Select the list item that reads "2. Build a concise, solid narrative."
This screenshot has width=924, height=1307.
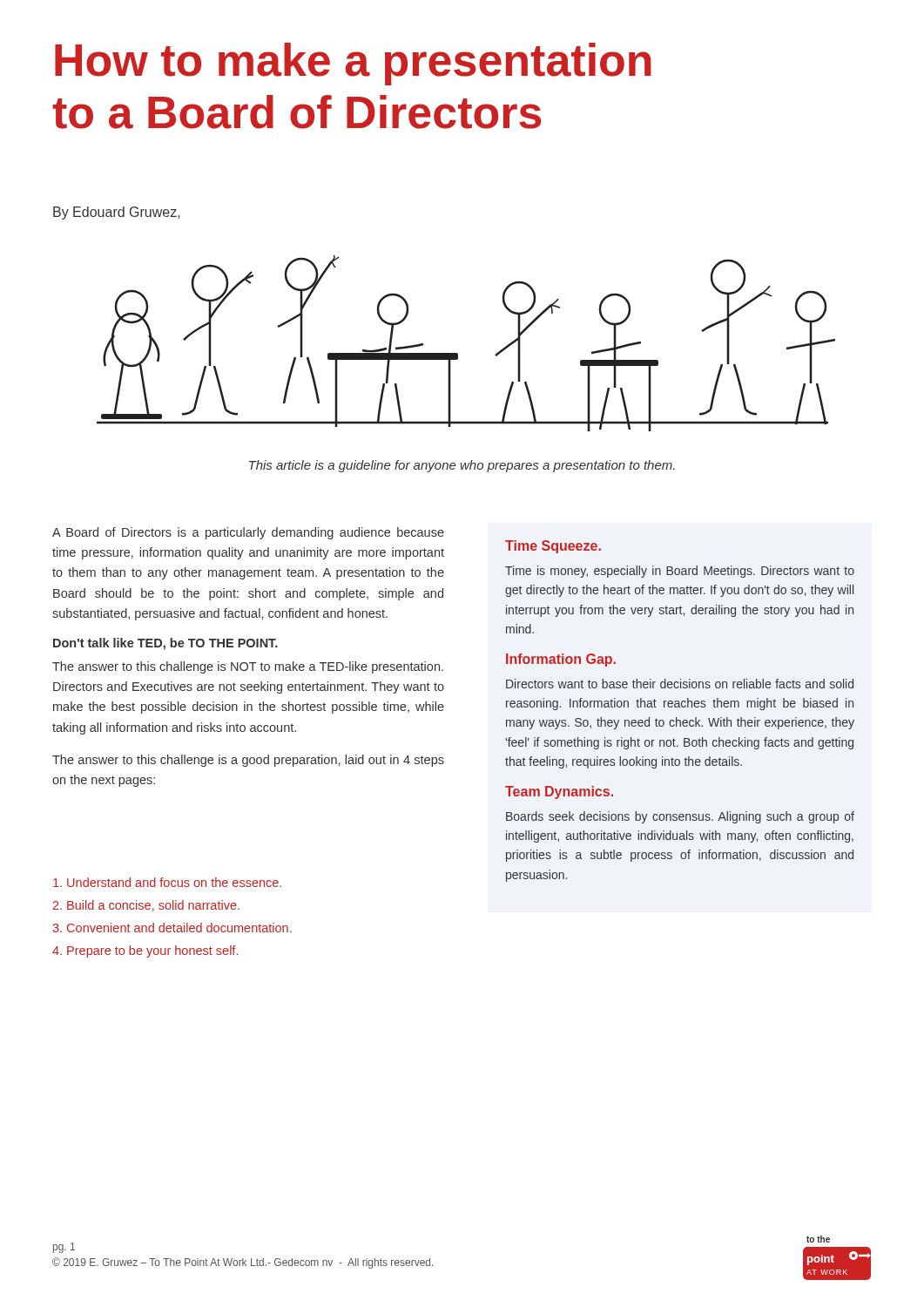[x=146, y=905]
